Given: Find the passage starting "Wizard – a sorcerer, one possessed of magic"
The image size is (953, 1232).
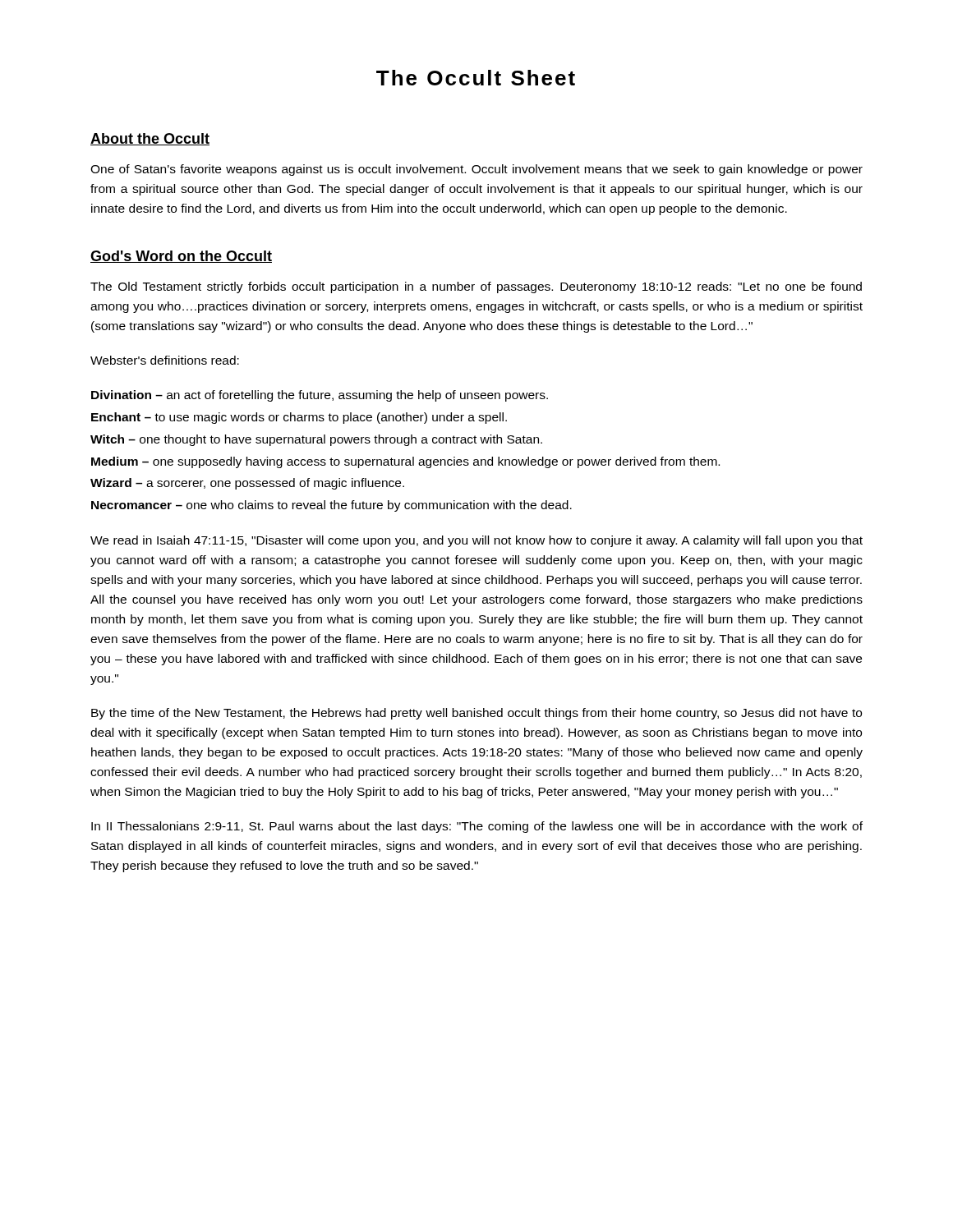Looking at the screenshot, I should point(247,484).
